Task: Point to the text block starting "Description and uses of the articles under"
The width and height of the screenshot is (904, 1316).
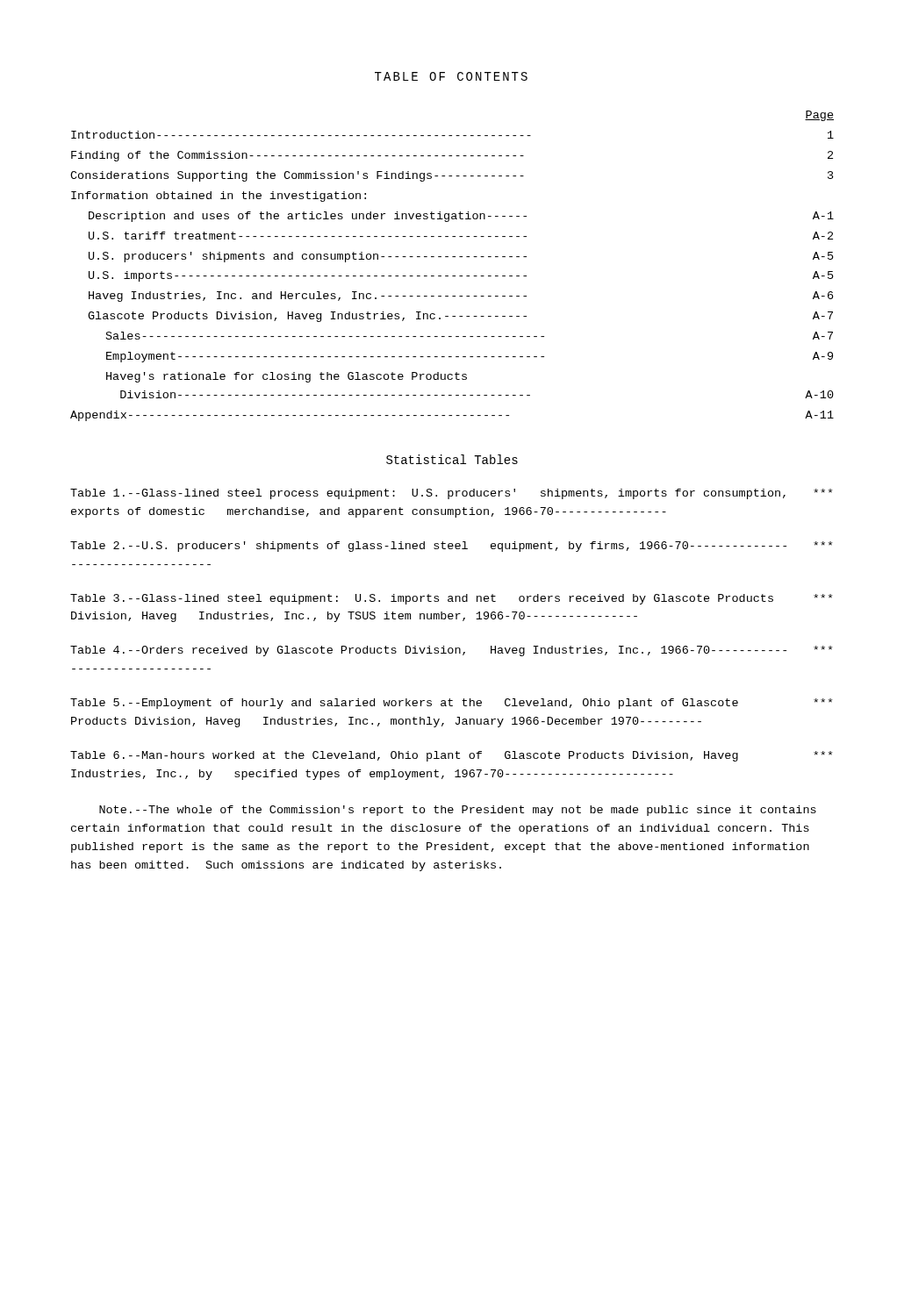Action: click(x=461, y=217)
